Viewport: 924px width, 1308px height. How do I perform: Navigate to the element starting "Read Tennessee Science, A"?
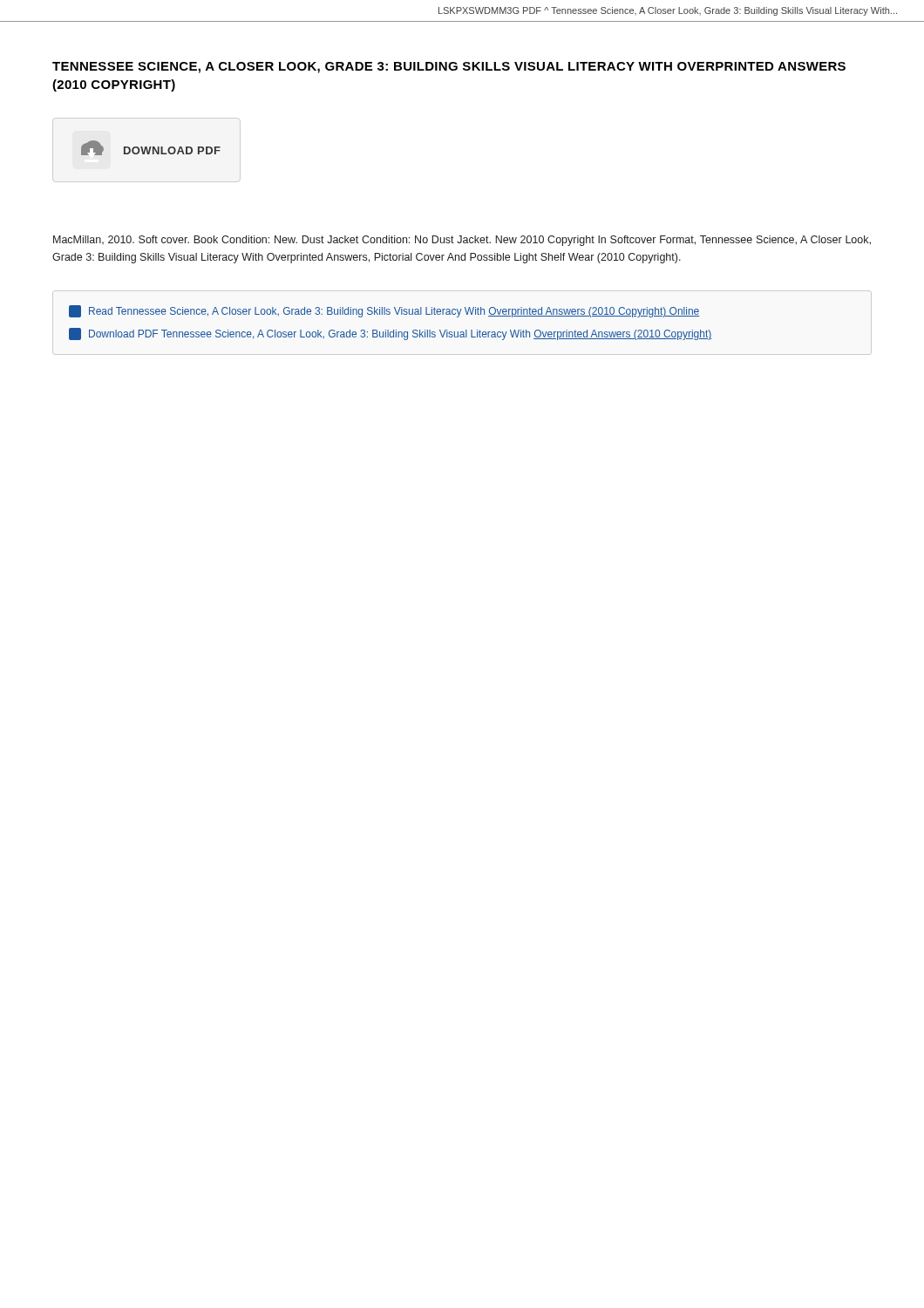(384, 311)
